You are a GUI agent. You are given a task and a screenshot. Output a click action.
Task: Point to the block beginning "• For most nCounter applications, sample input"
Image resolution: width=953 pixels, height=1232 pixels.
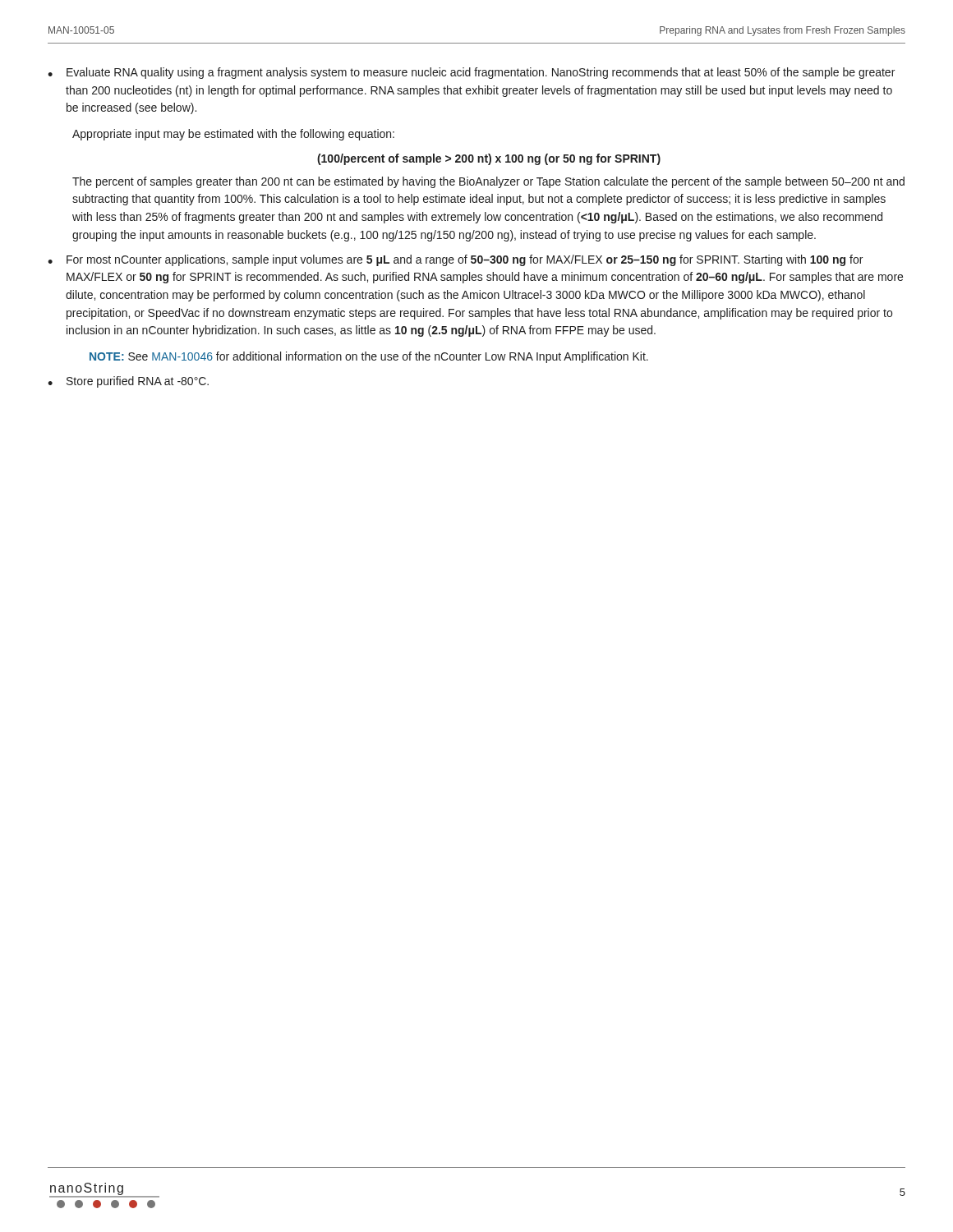pos(476,295)
